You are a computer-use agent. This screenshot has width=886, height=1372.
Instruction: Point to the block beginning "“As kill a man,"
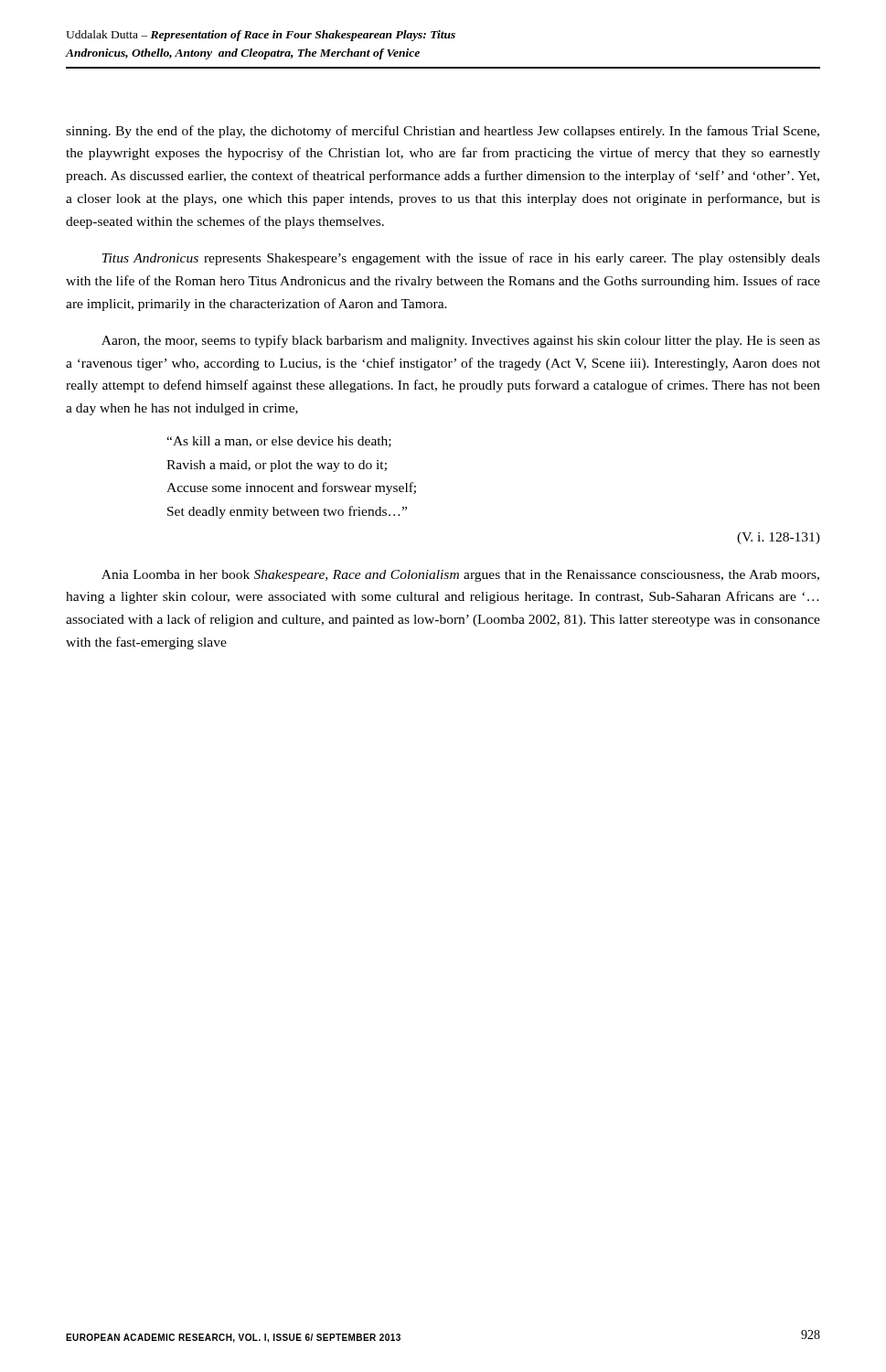pyautogui.click(x=279, y=442)
